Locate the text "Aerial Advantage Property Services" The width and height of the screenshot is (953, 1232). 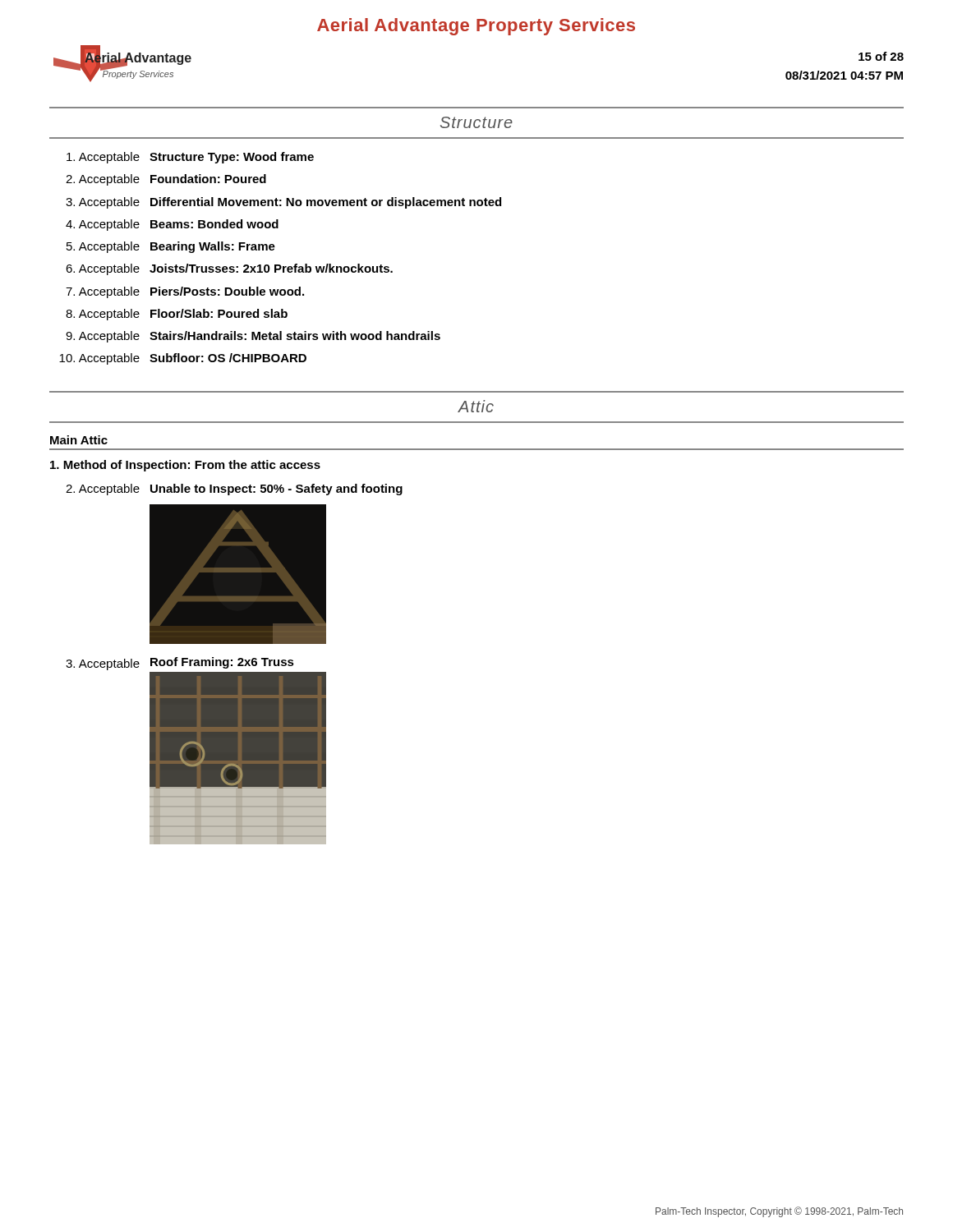coord(476,25)
